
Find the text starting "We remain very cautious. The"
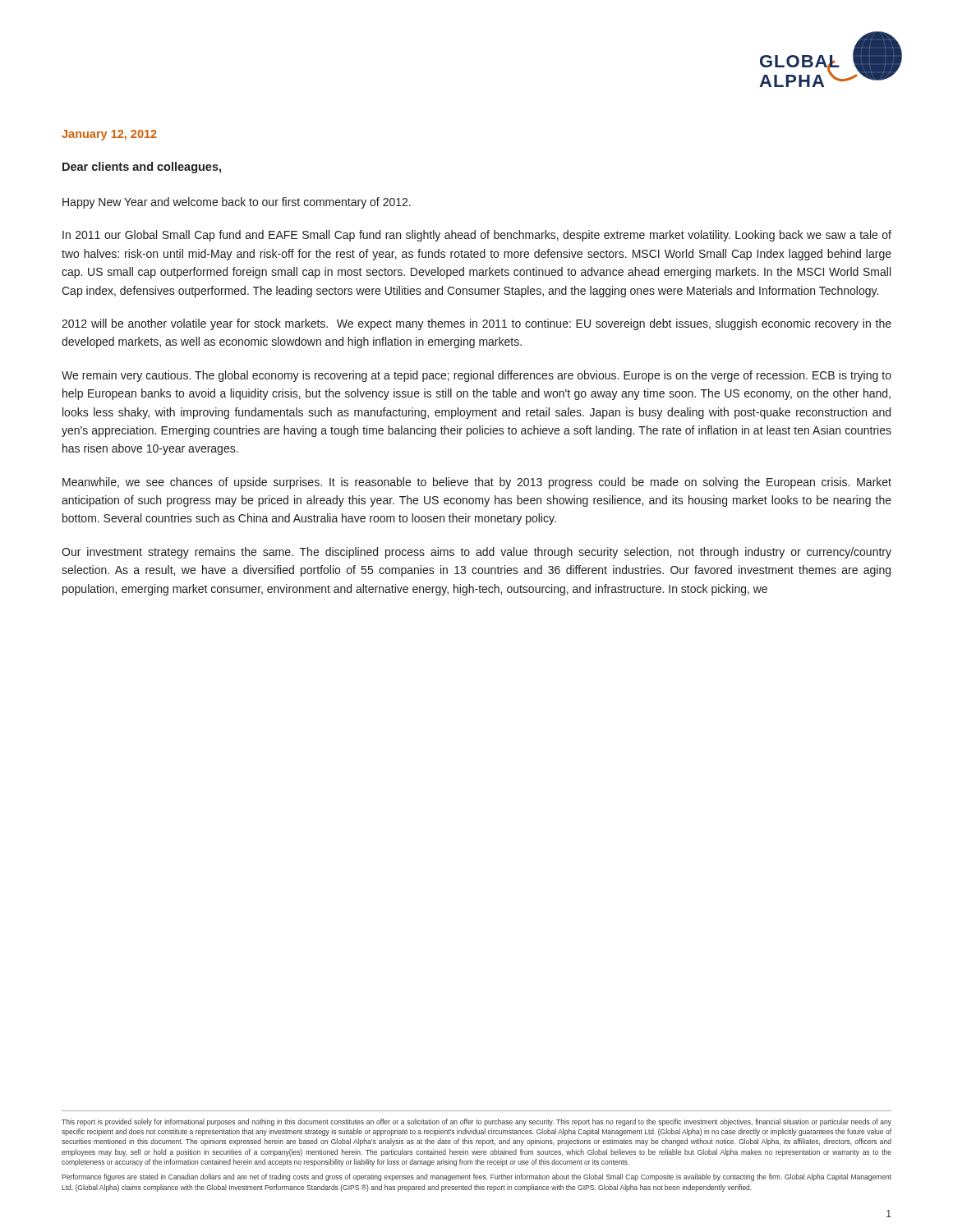click(x=476, y=412)
